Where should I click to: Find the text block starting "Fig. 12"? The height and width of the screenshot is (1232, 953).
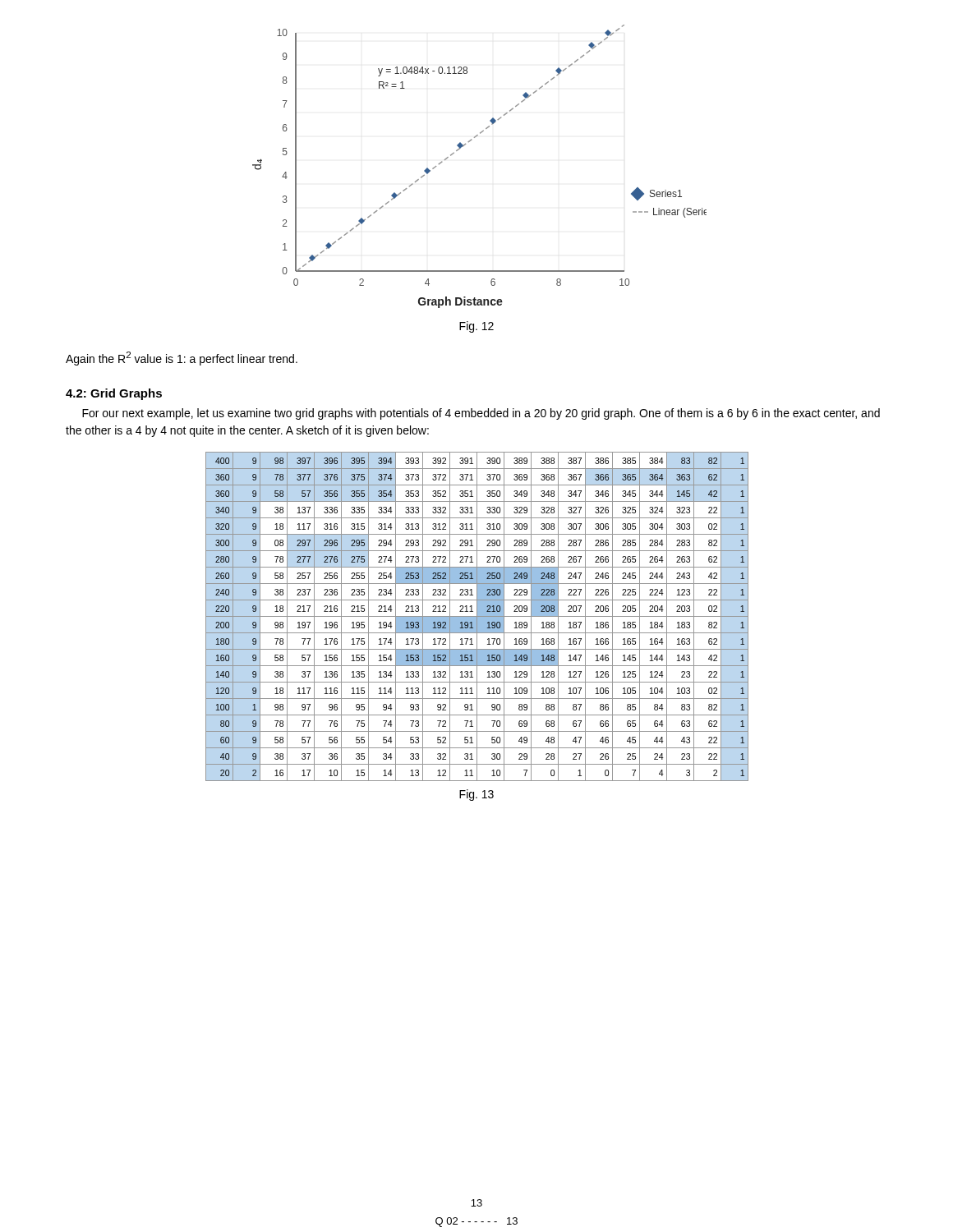click(x=476, y=326)
